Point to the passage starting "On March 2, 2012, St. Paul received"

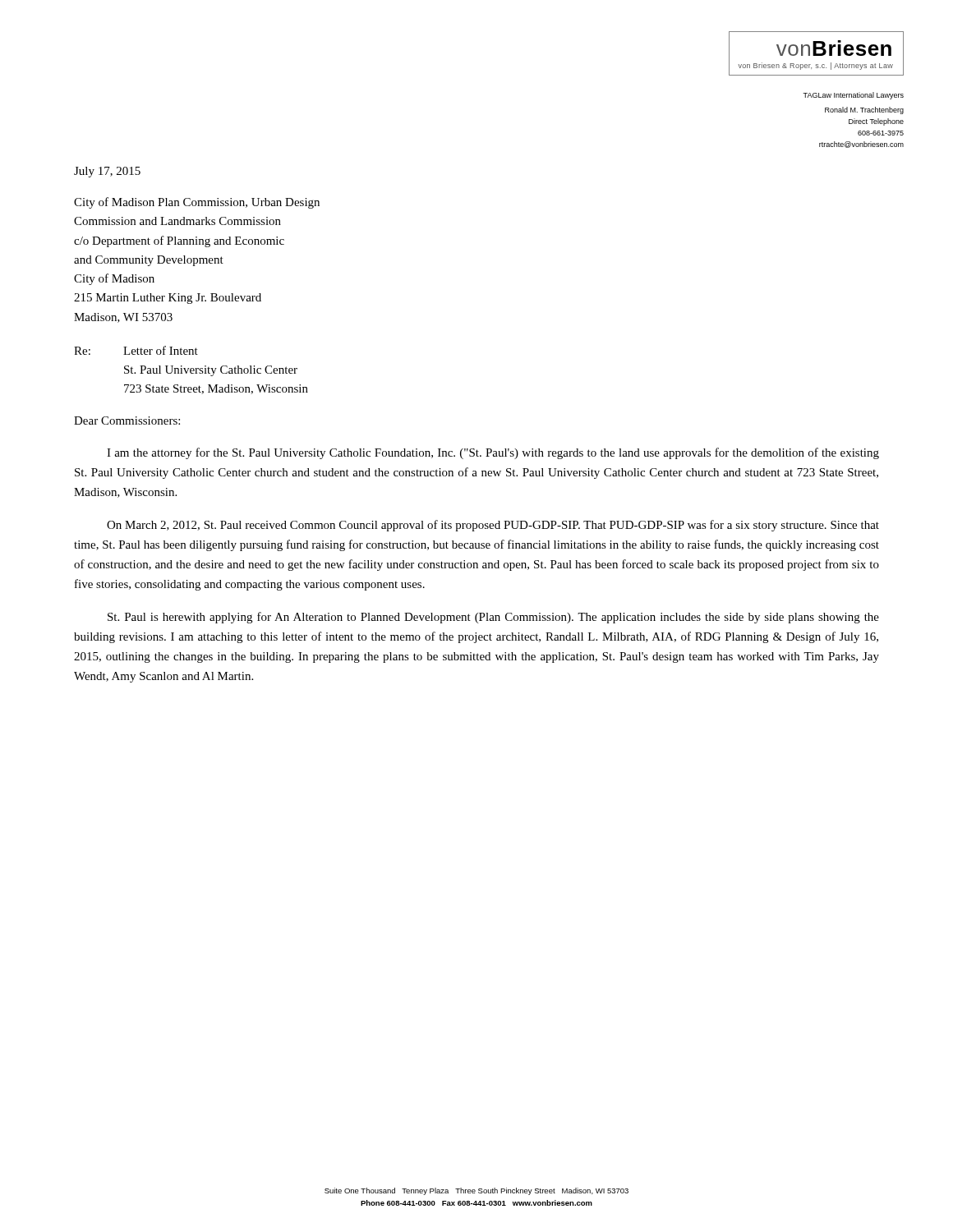coord(476,554)
